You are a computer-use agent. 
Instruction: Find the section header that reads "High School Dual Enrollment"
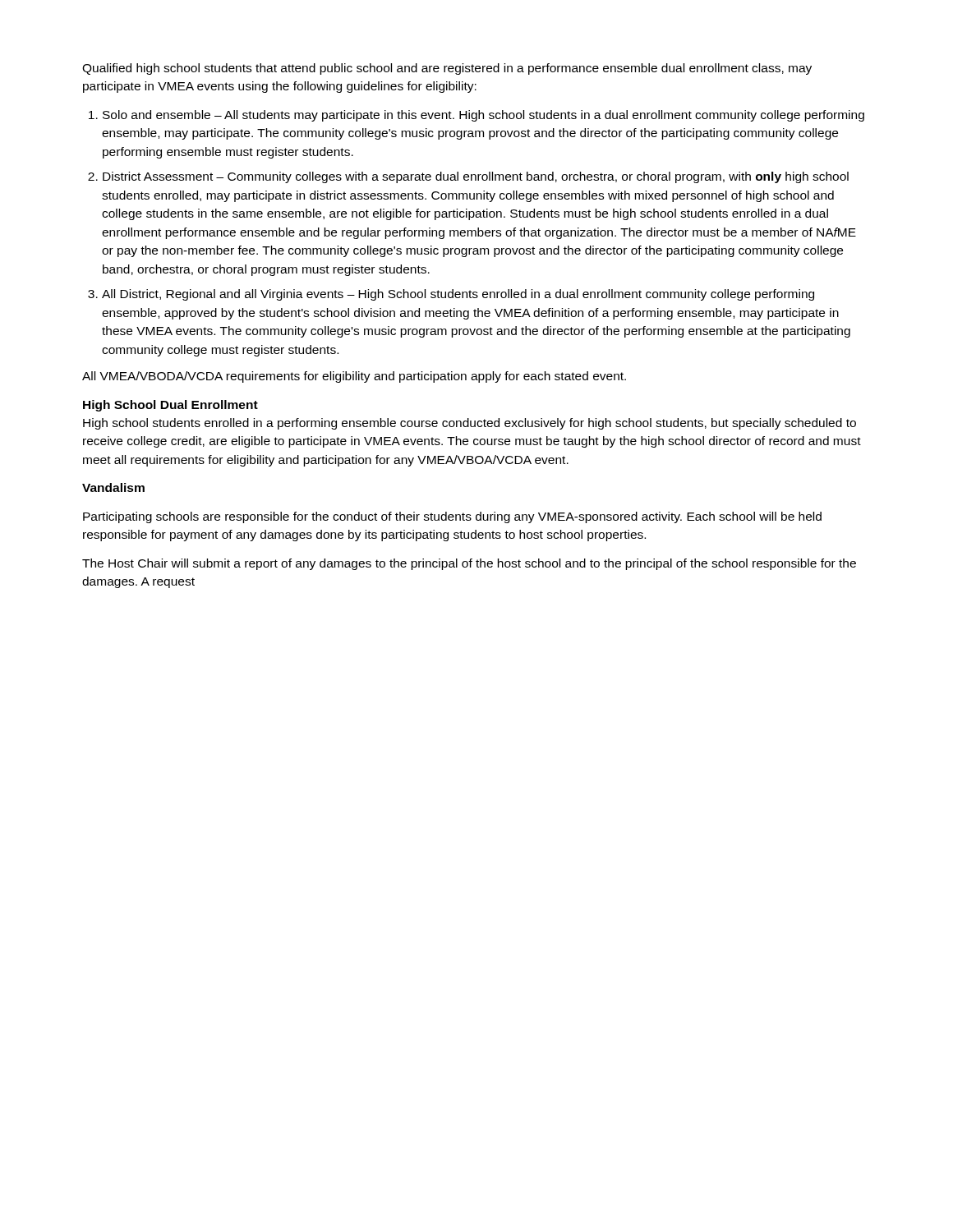pyautogui.click(x=170, y=406)
